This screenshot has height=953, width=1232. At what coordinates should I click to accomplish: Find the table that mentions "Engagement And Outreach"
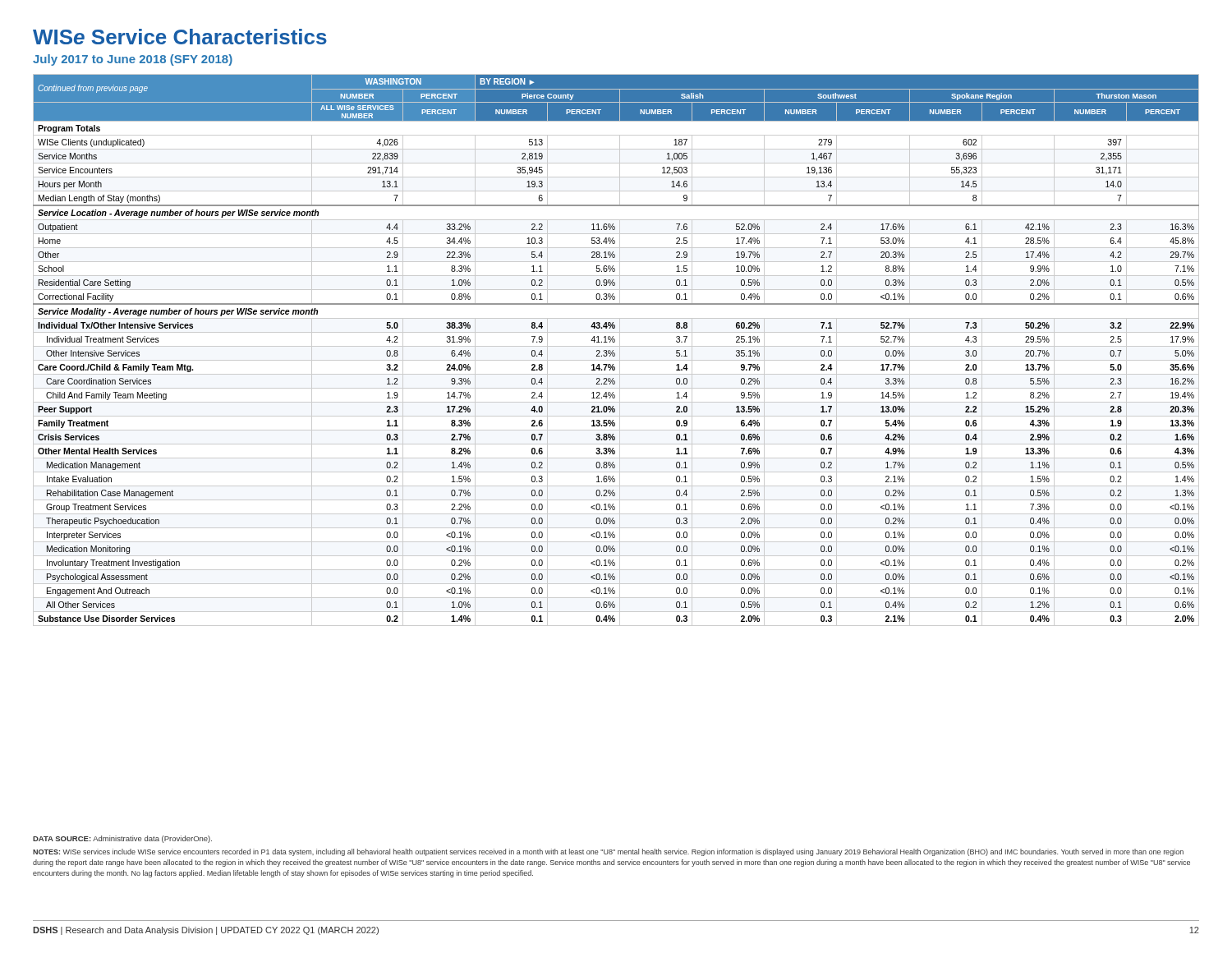616,350
